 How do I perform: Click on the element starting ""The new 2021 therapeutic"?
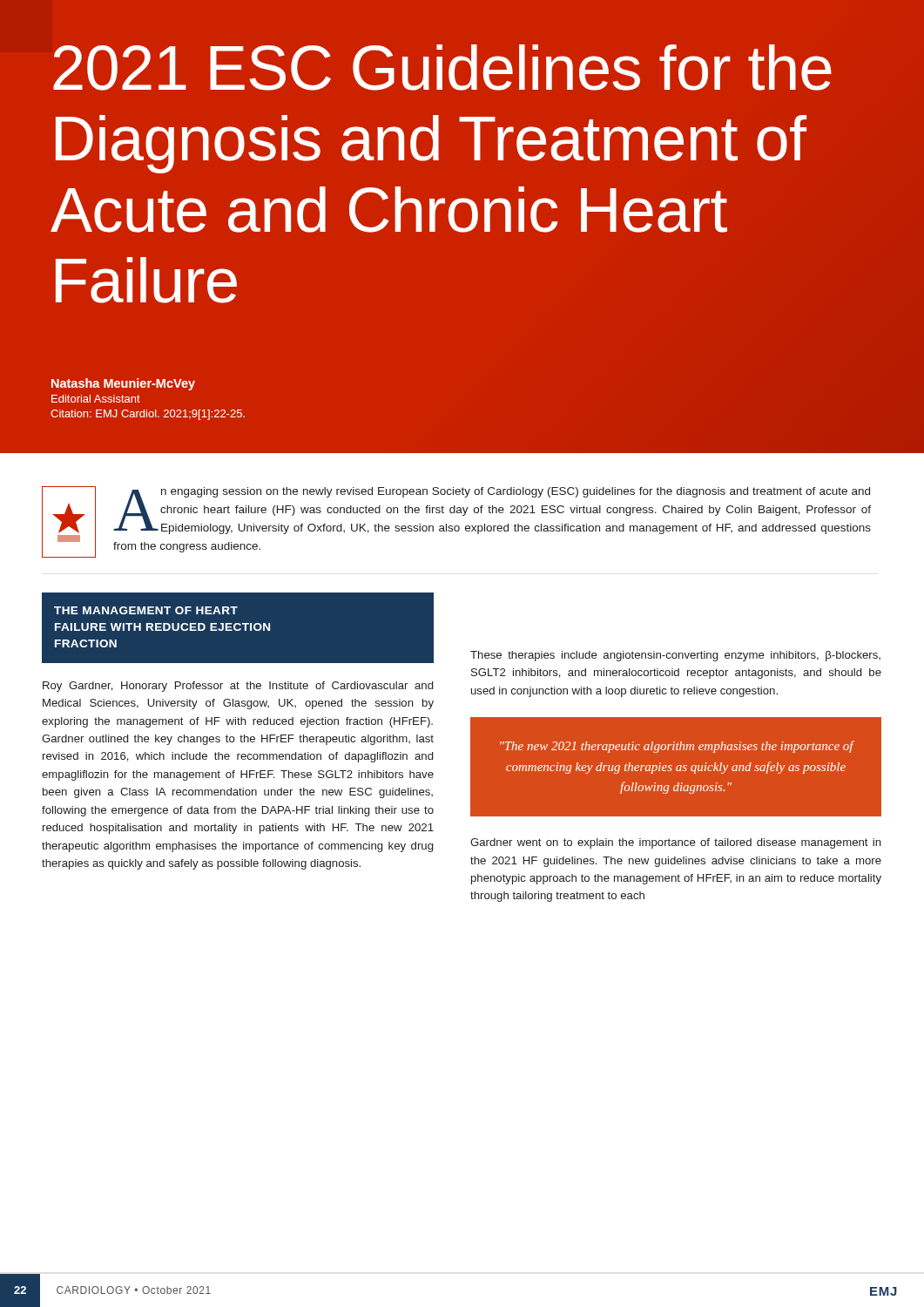click(676, 766)
